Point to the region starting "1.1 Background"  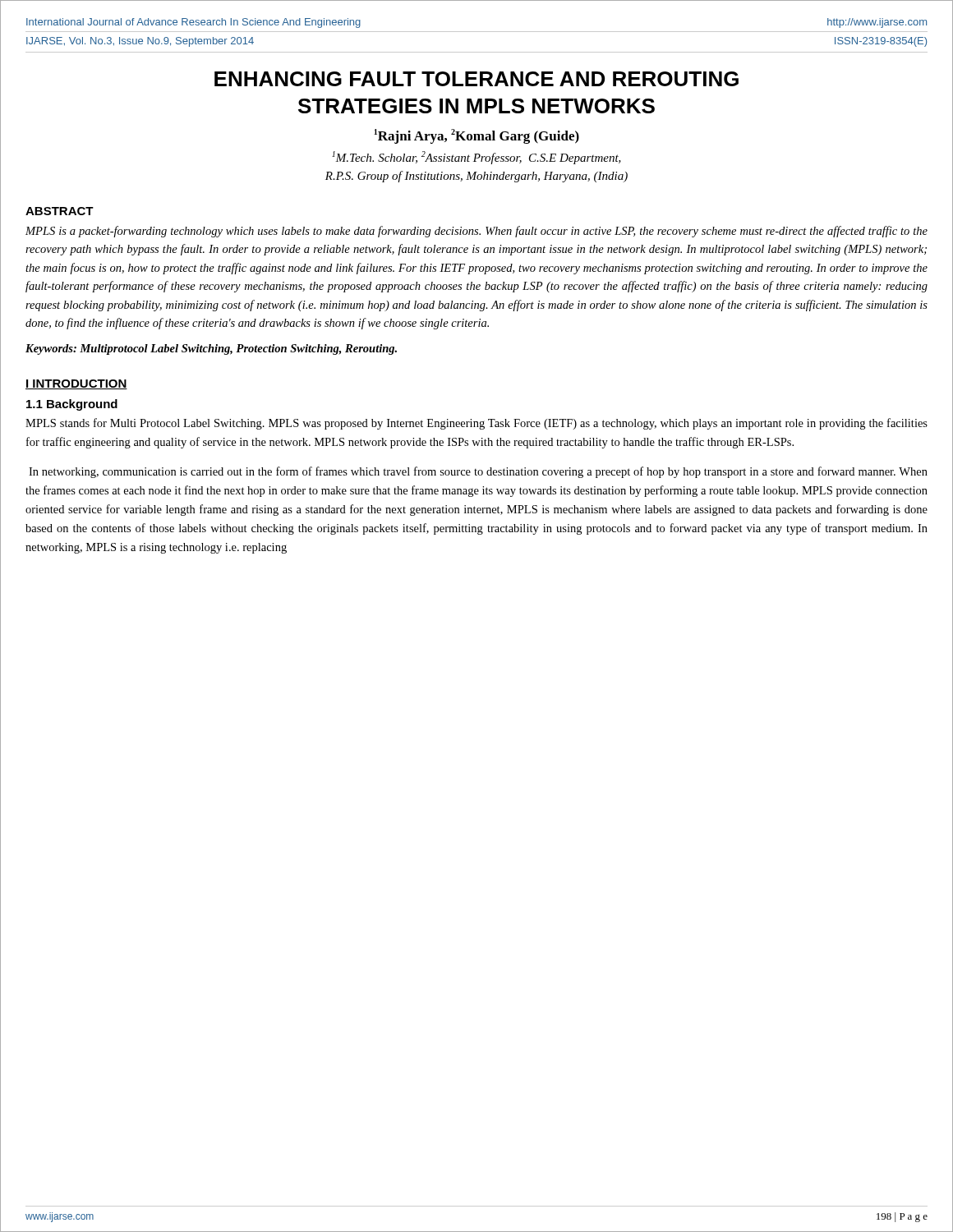click(72, 404)
